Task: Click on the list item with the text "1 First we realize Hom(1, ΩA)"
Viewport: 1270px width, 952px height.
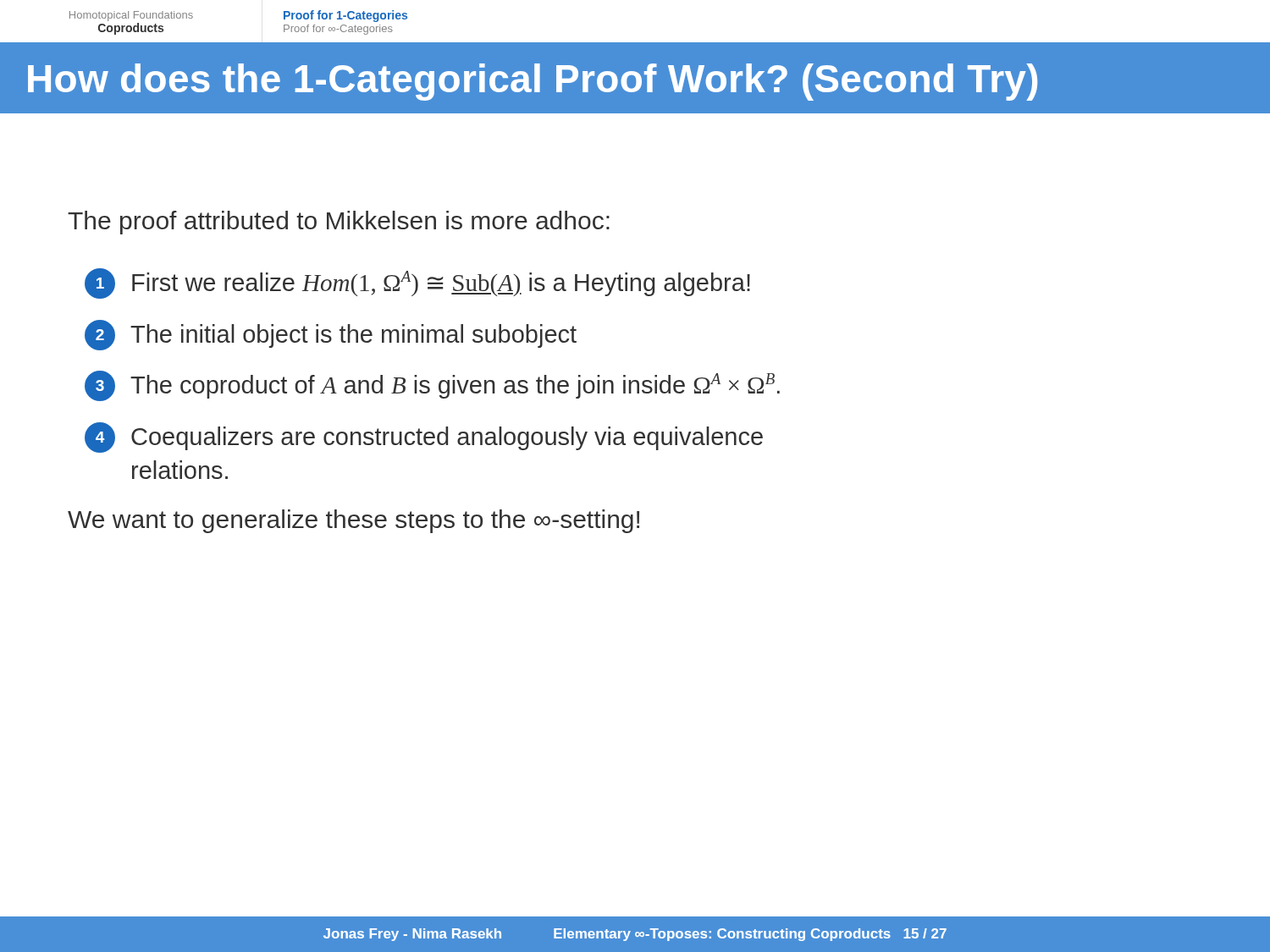Action: point(644,283)
